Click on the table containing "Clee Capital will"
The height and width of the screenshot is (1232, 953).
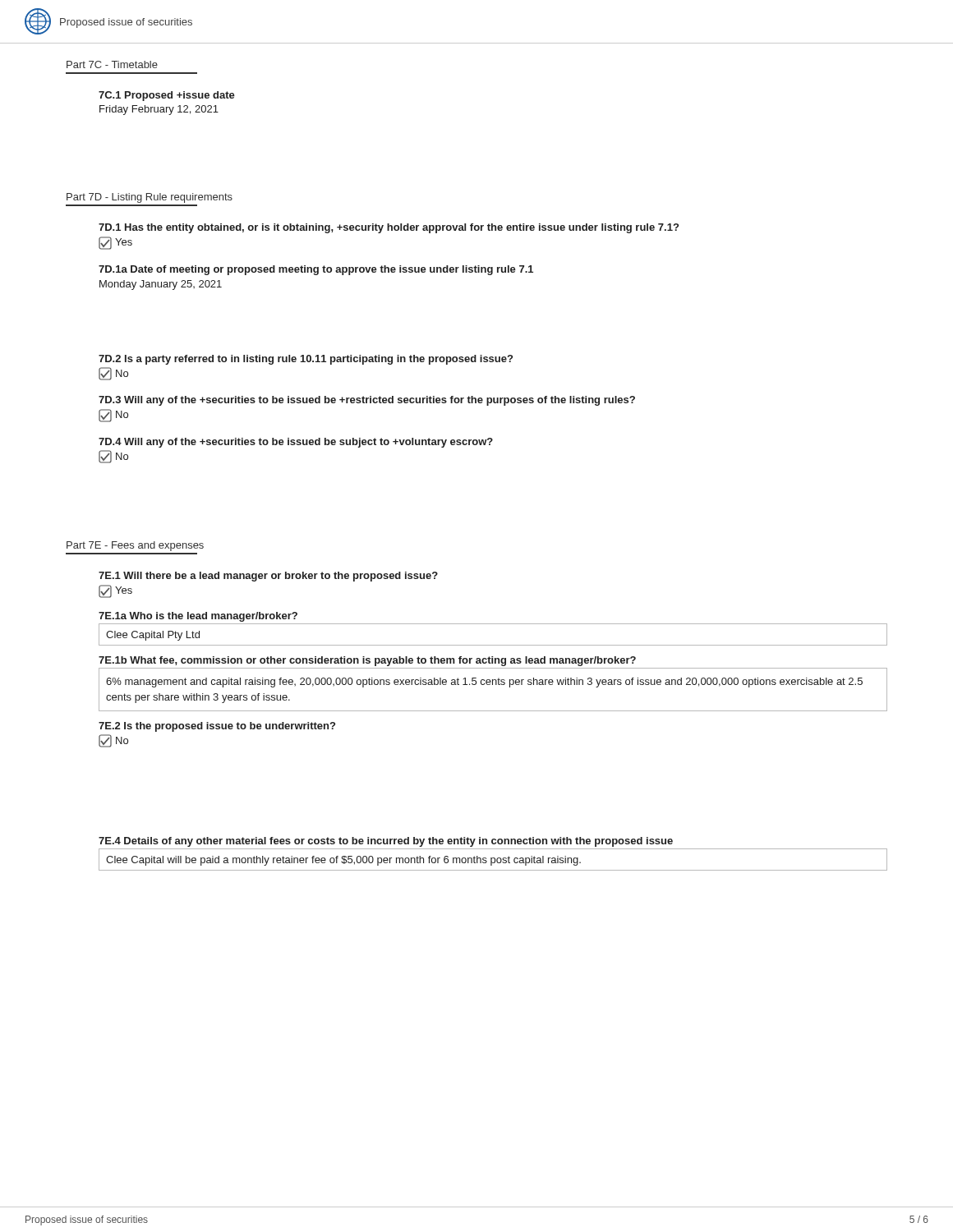(x=493, y=860)
